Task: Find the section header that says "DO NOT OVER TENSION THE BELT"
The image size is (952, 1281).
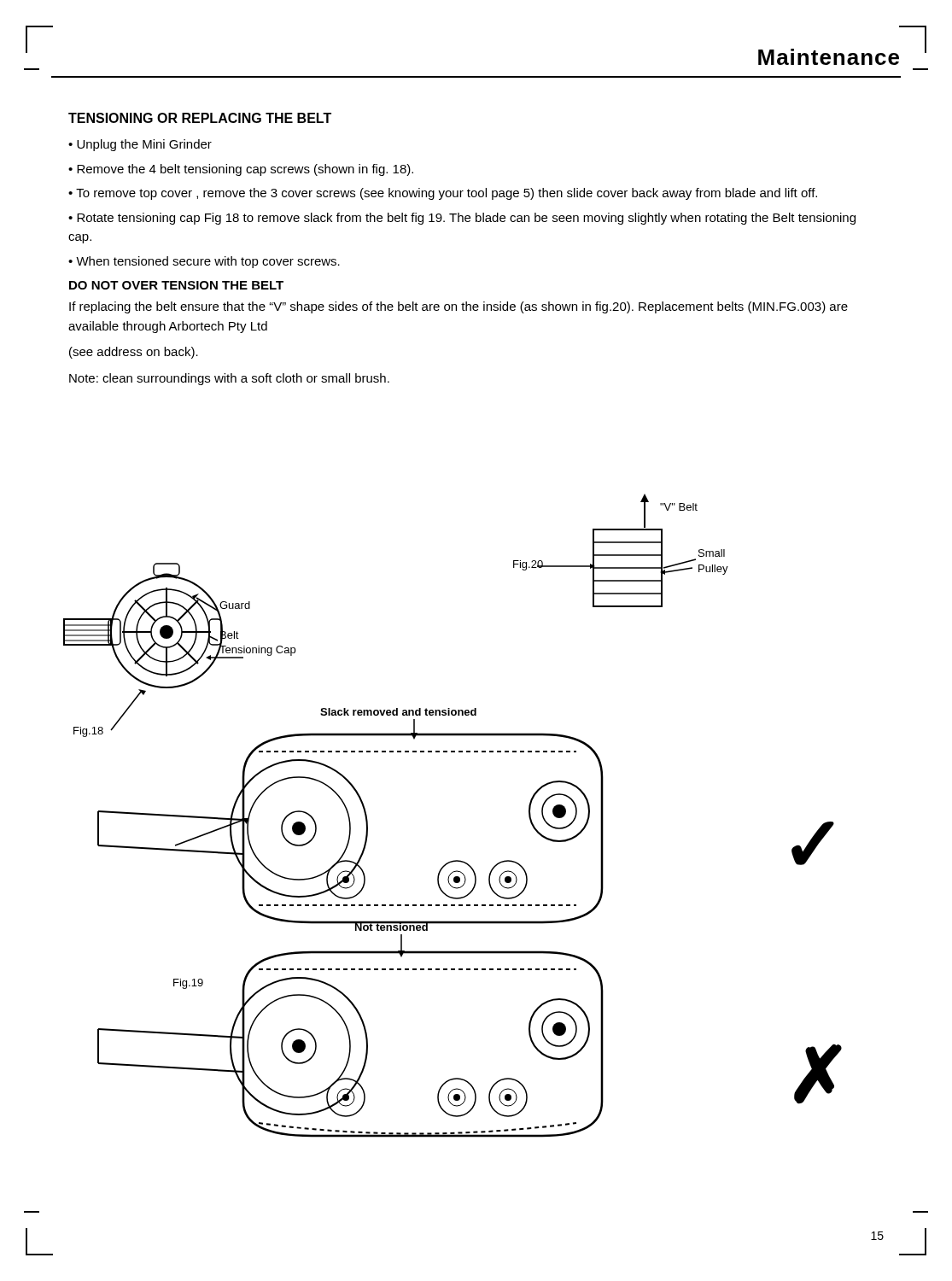Action: click(x=176, y=285)
